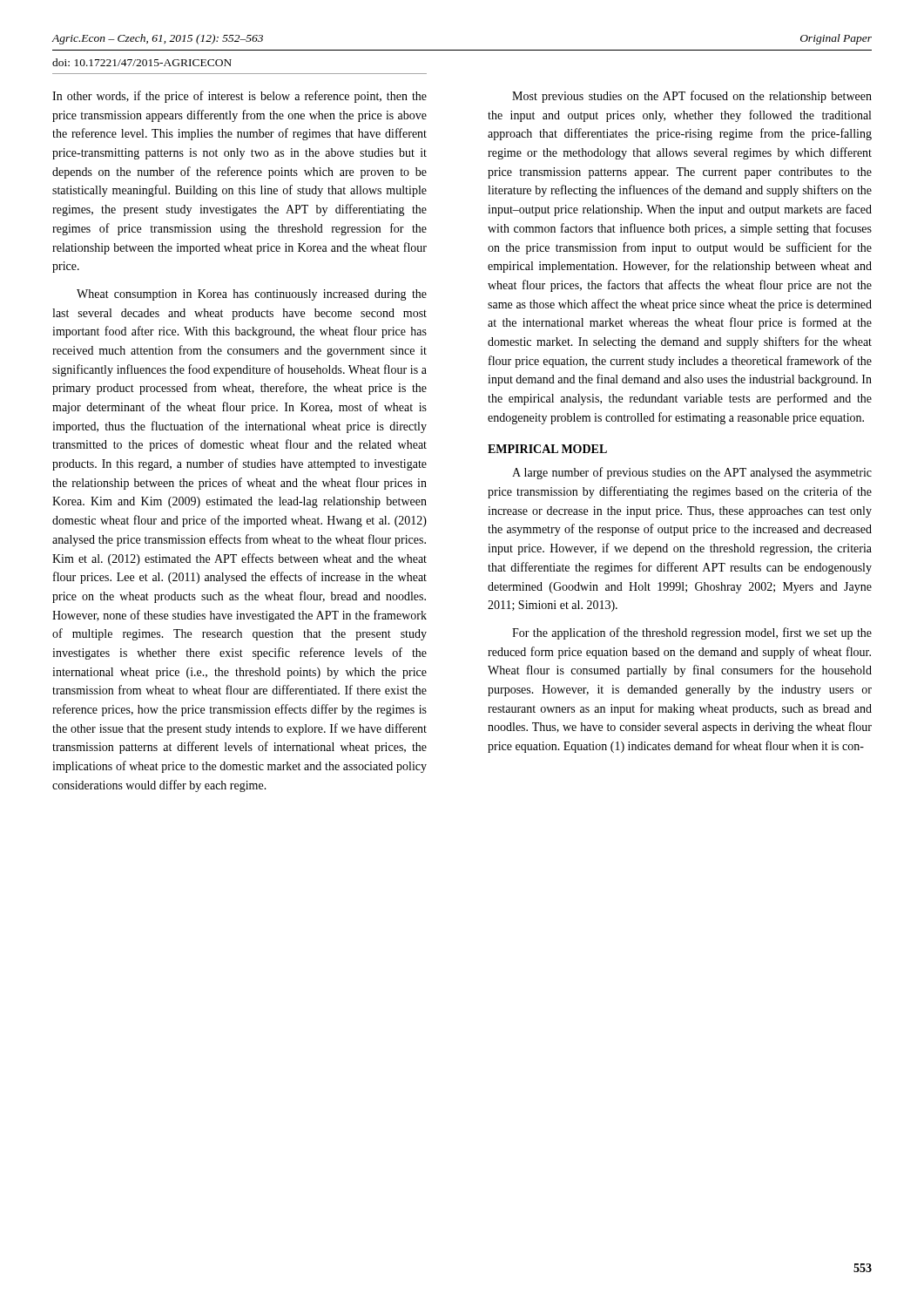The height and width of the screenshot is (1307, 924).
Task: Find a section header
Action: point(547,449)
